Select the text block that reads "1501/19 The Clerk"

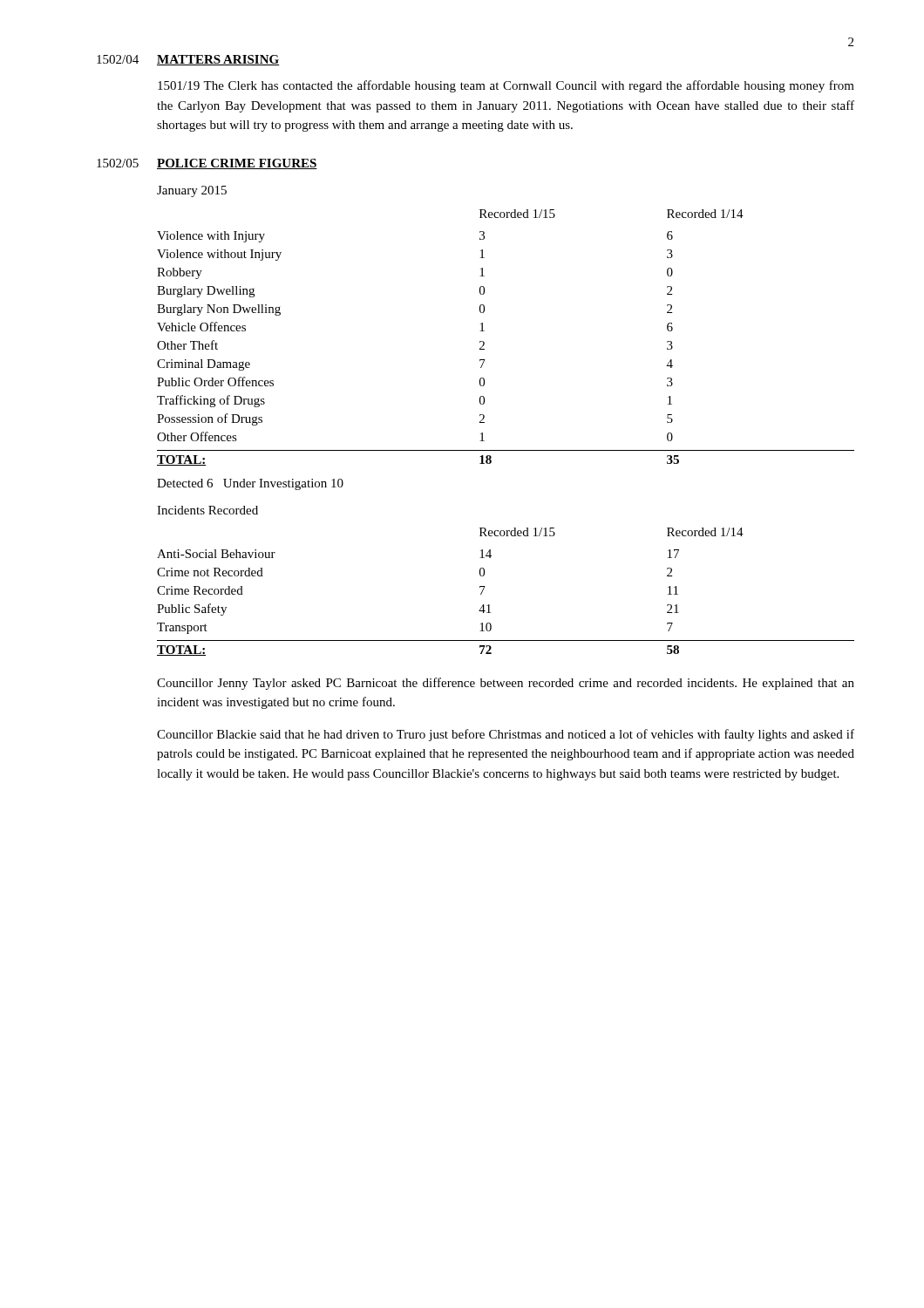pyautogui.click(x=506, y=105)
